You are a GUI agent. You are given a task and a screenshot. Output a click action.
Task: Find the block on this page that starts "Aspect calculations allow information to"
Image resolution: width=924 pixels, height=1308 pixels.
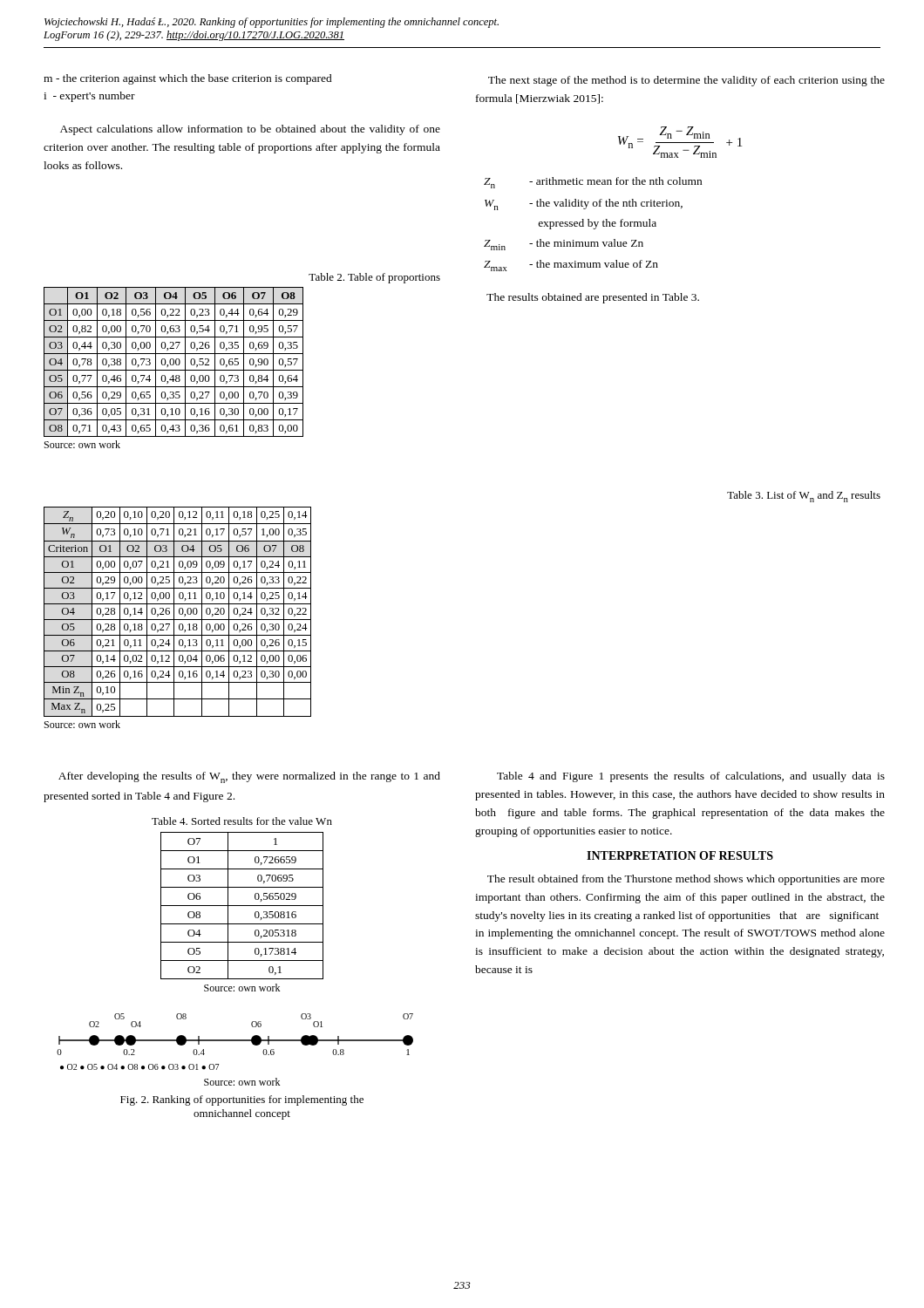(242, 147)
